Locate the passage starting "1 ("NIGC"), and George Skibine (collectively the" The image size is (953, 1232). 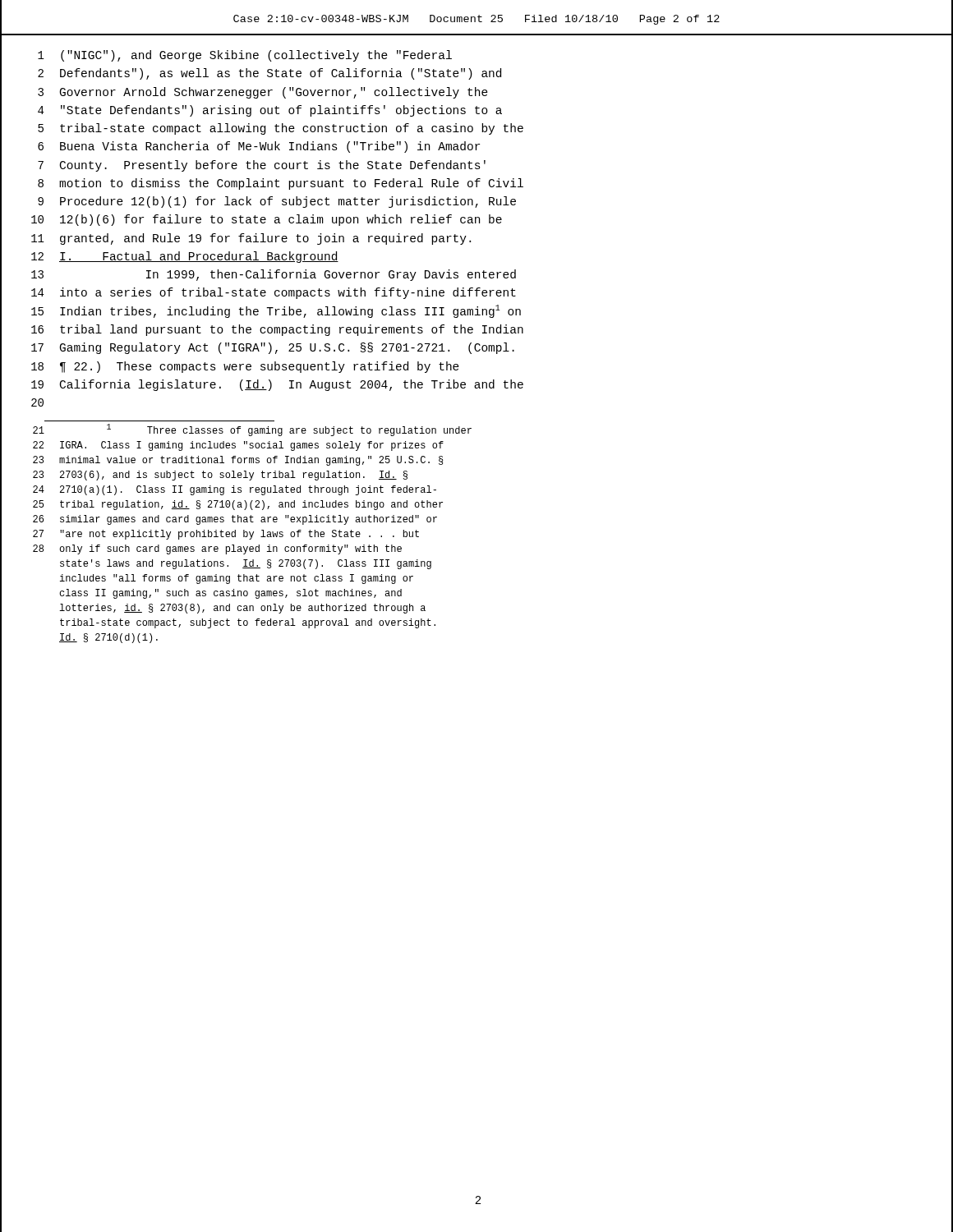pyautogui.click(x=476, y=142)
